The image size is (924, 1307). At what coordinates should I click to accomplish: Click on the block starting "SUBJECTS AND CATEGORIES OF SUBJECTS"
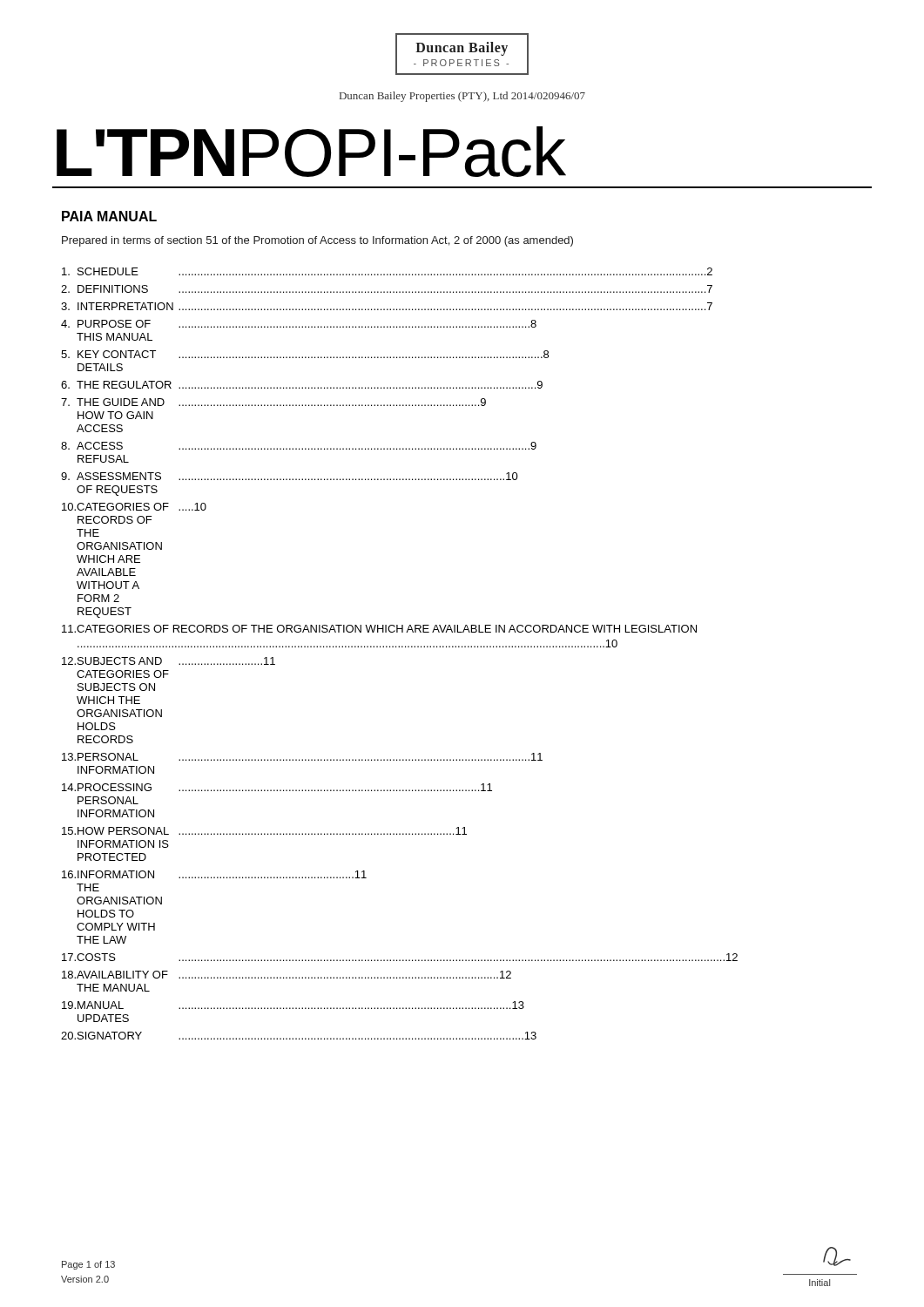click(123, 700)
